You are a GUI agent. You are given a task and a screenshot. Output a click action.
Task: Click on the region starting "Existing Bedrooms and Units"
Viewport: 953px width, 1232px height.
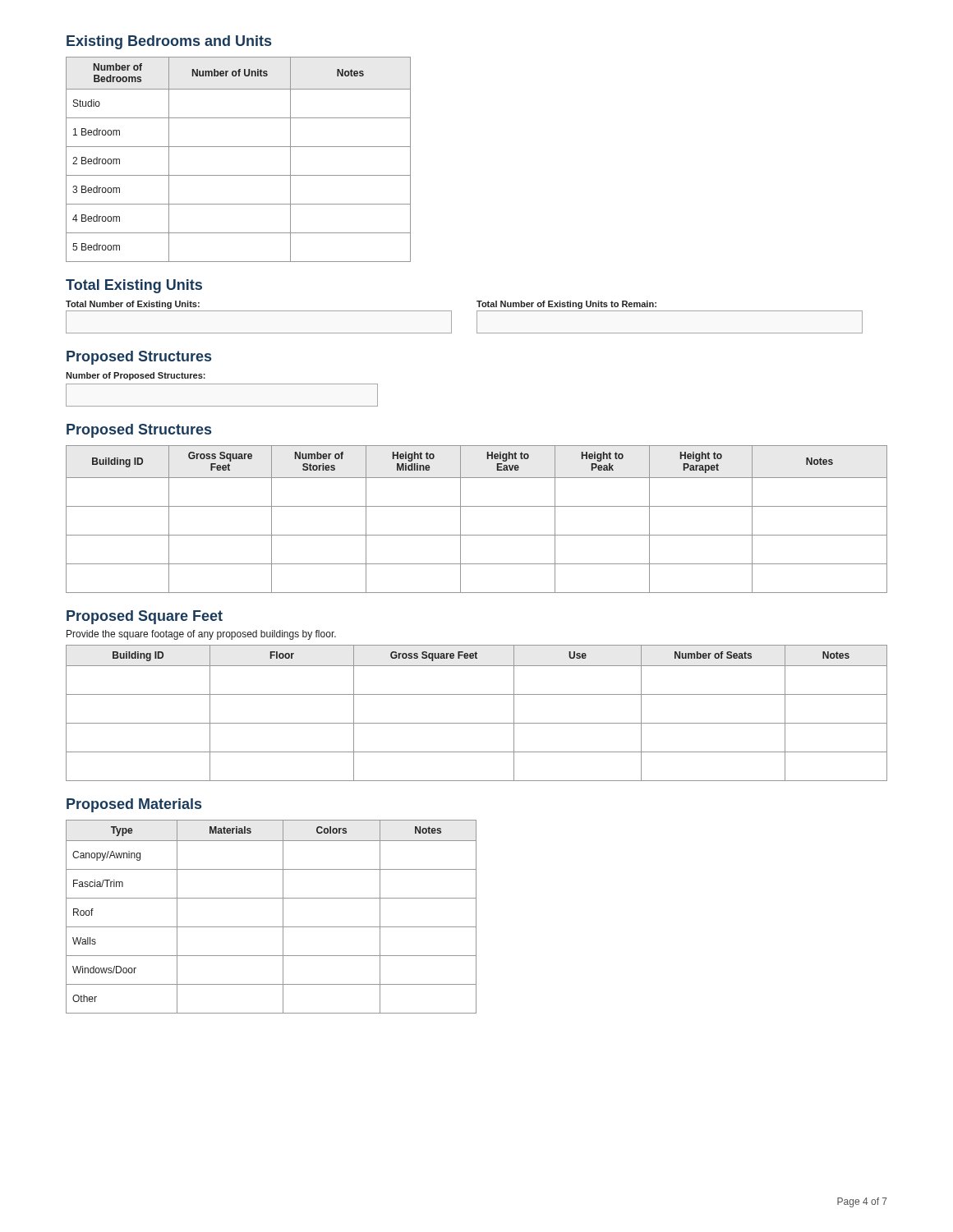click(169, 41)
